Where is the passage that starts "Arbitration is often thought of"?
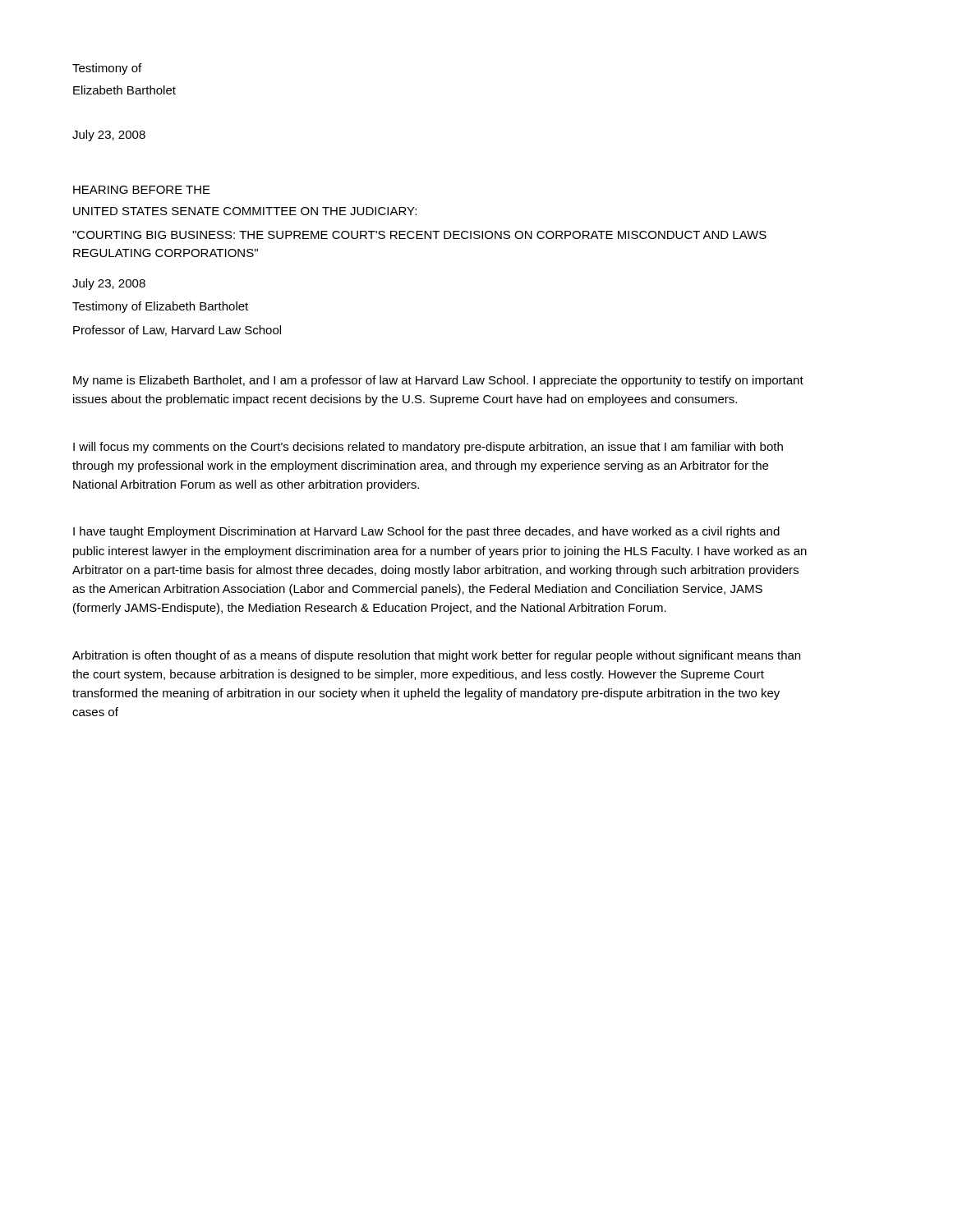953x1232 pixels. click(437, 683)
